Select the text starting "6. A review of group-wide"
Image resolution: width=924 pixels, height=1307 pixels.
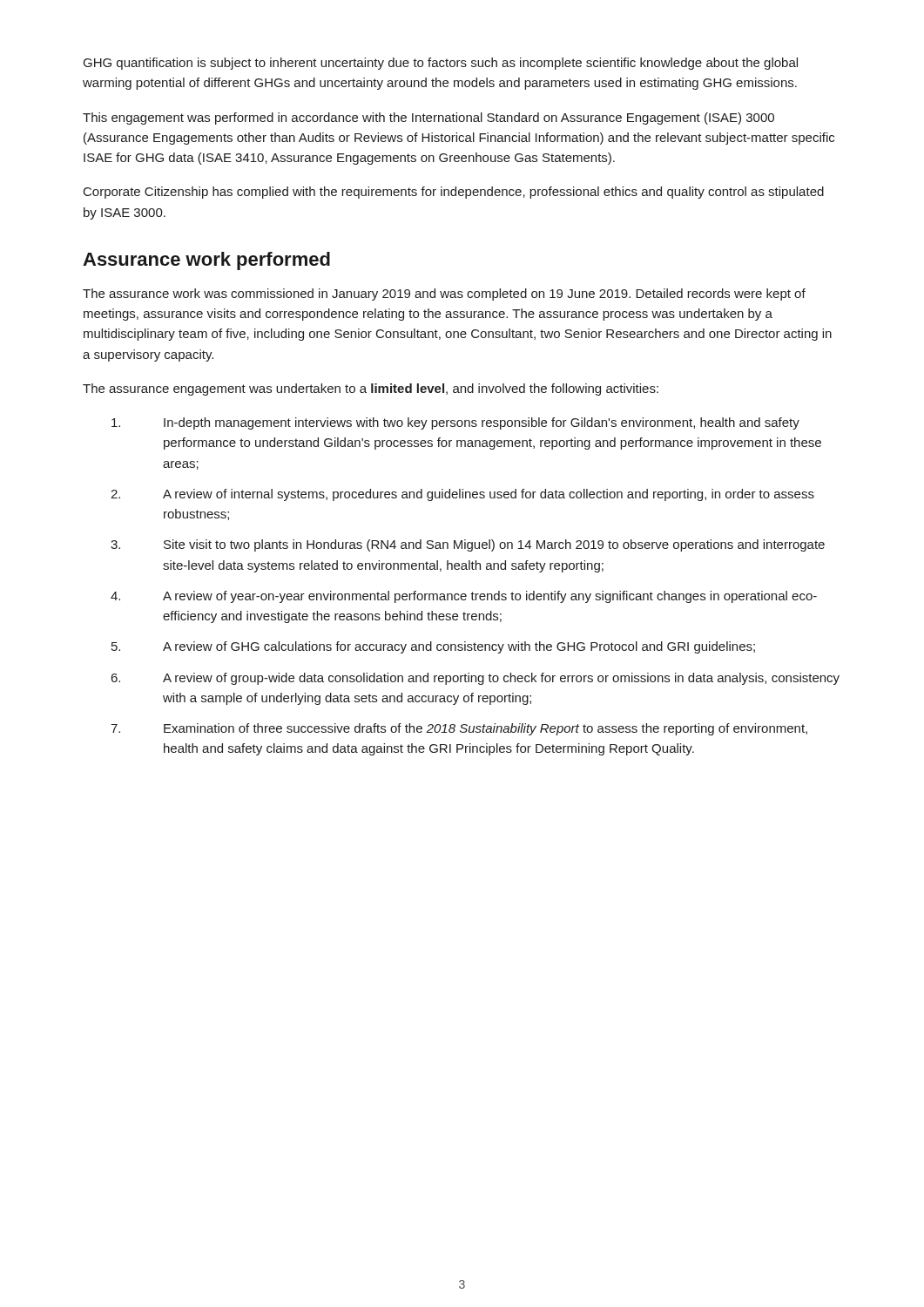pyautogui.click(x=462, y=687)
